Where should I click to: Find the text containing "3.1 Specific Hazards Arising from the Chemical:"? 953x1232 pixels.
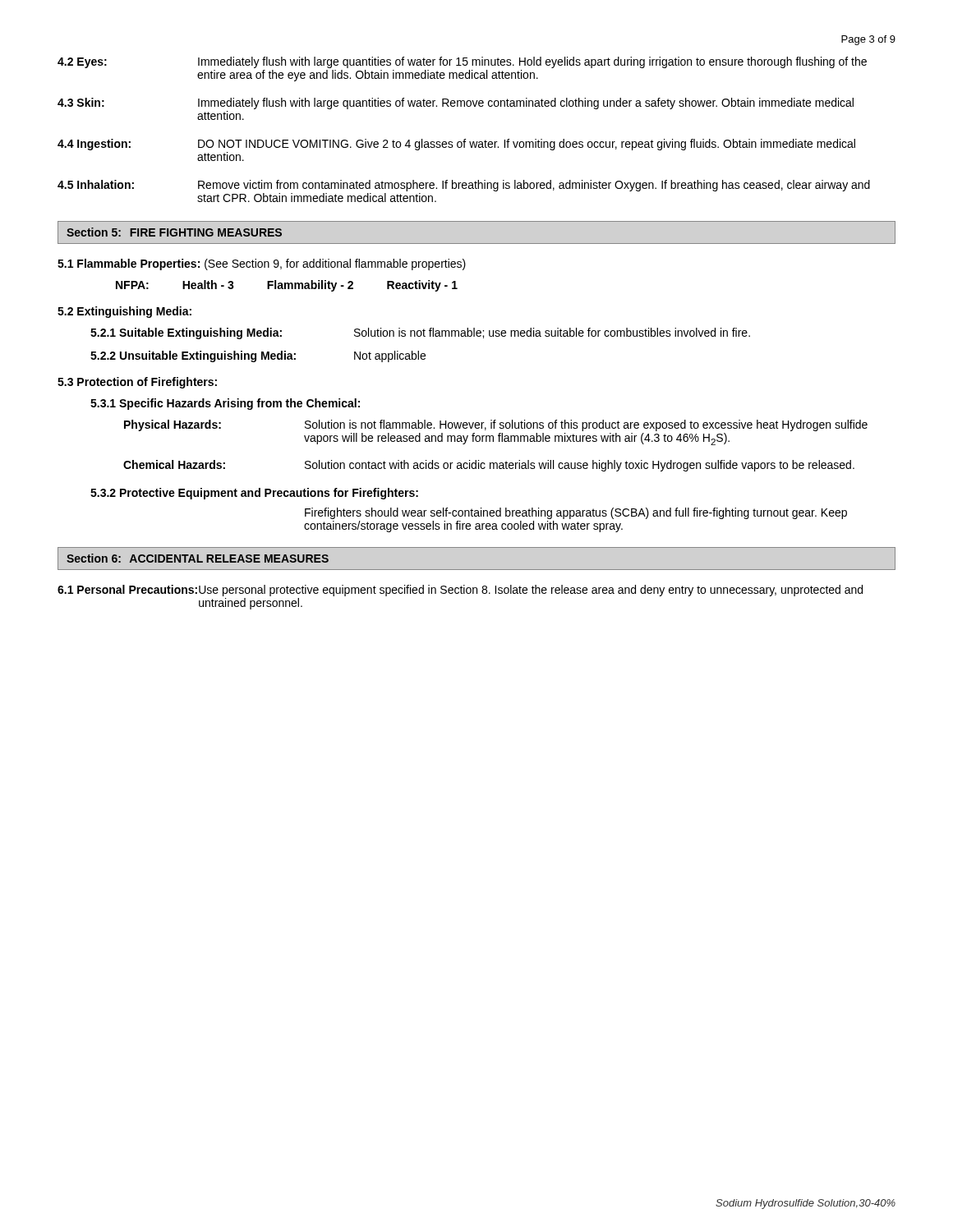click(226, 403)
